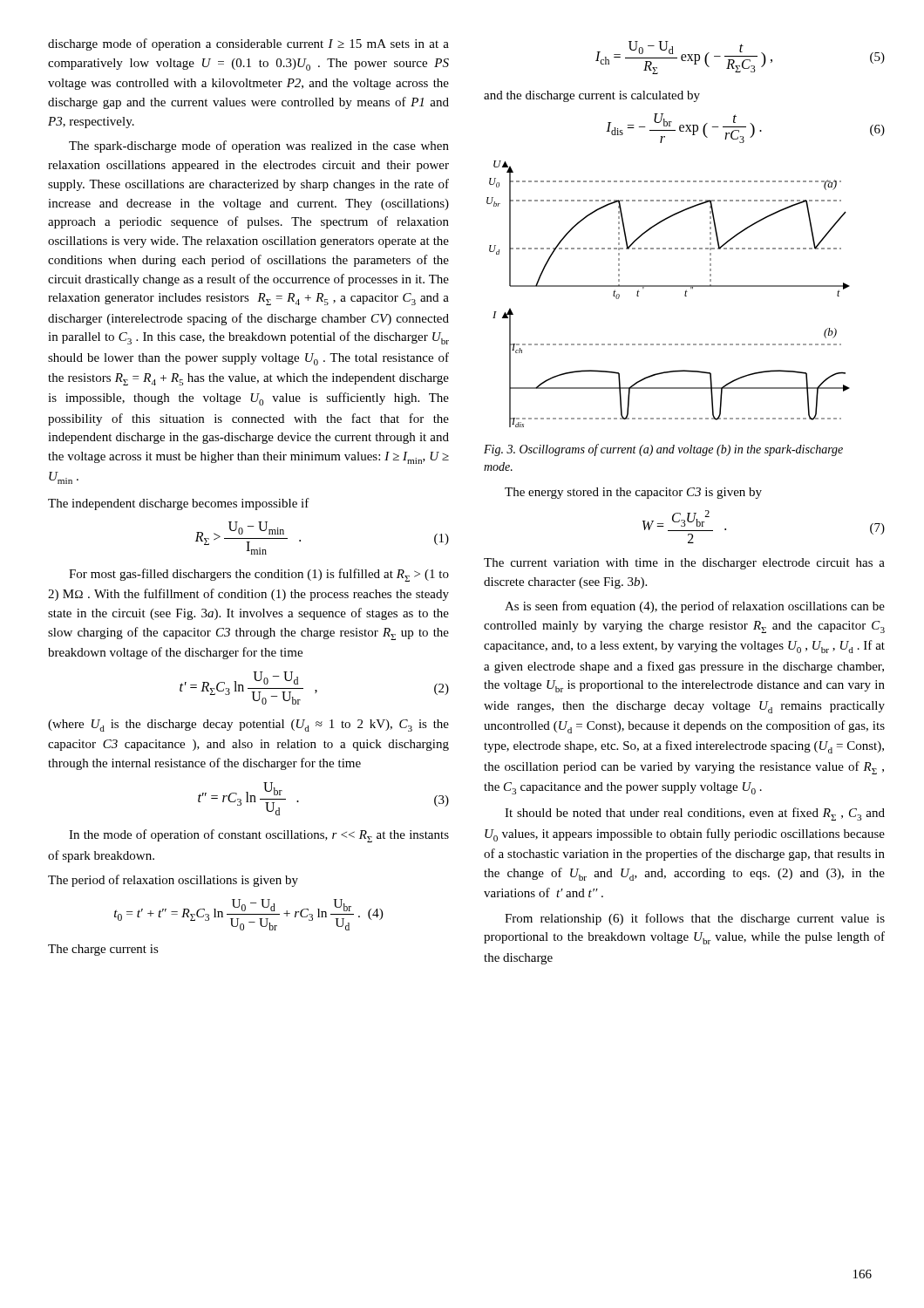This screenshot has width=924, height=1308.
Task: Navigate to the region starting "The current variation with time in the discharger"
Action: pyautogui.click(x=684, y=573)
